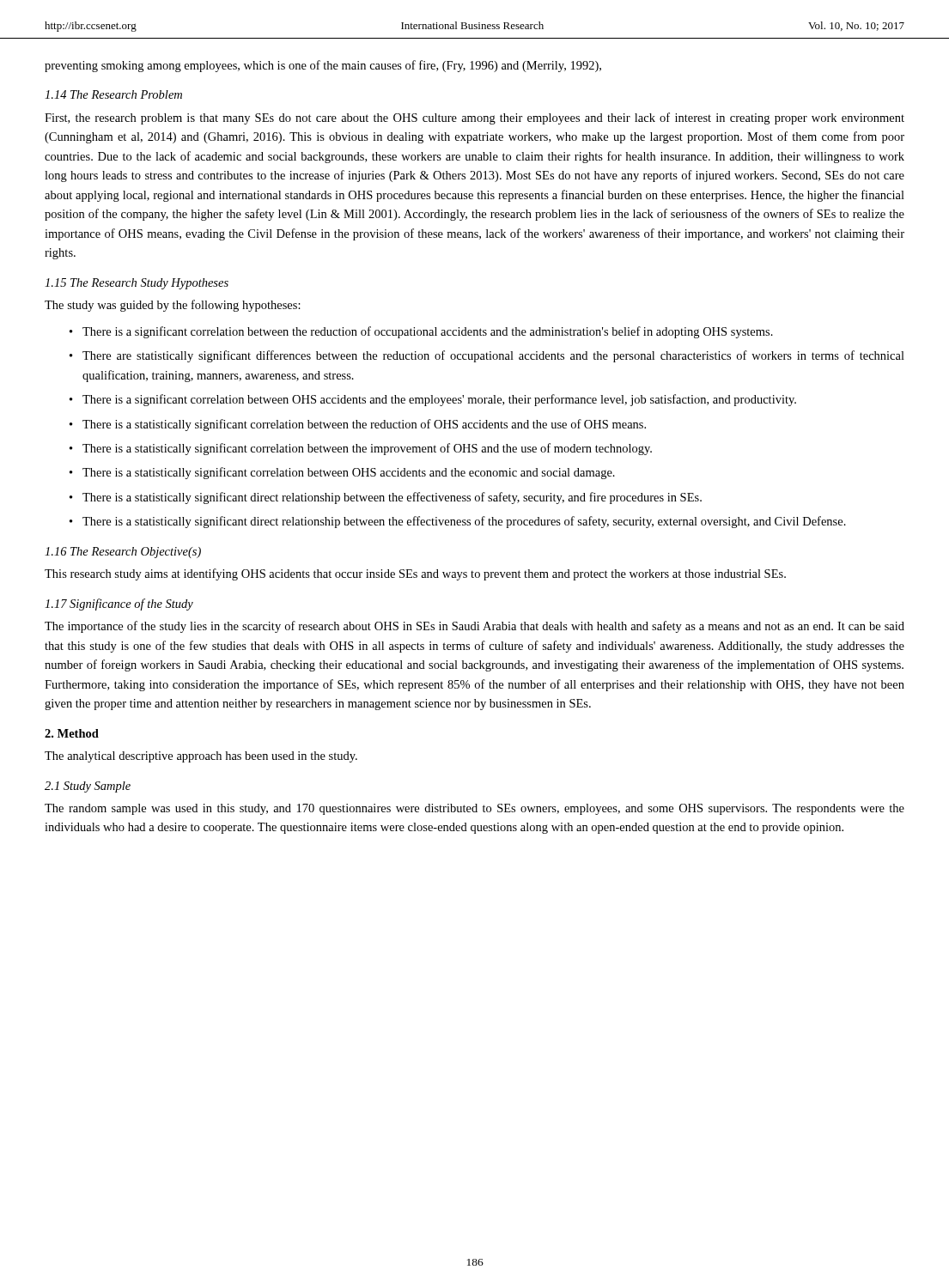The width and height of the screenshot is (949, 1288).
Task: Find the text starting "preventing smoking among employees, which is one of"
Action: (323, 65)
